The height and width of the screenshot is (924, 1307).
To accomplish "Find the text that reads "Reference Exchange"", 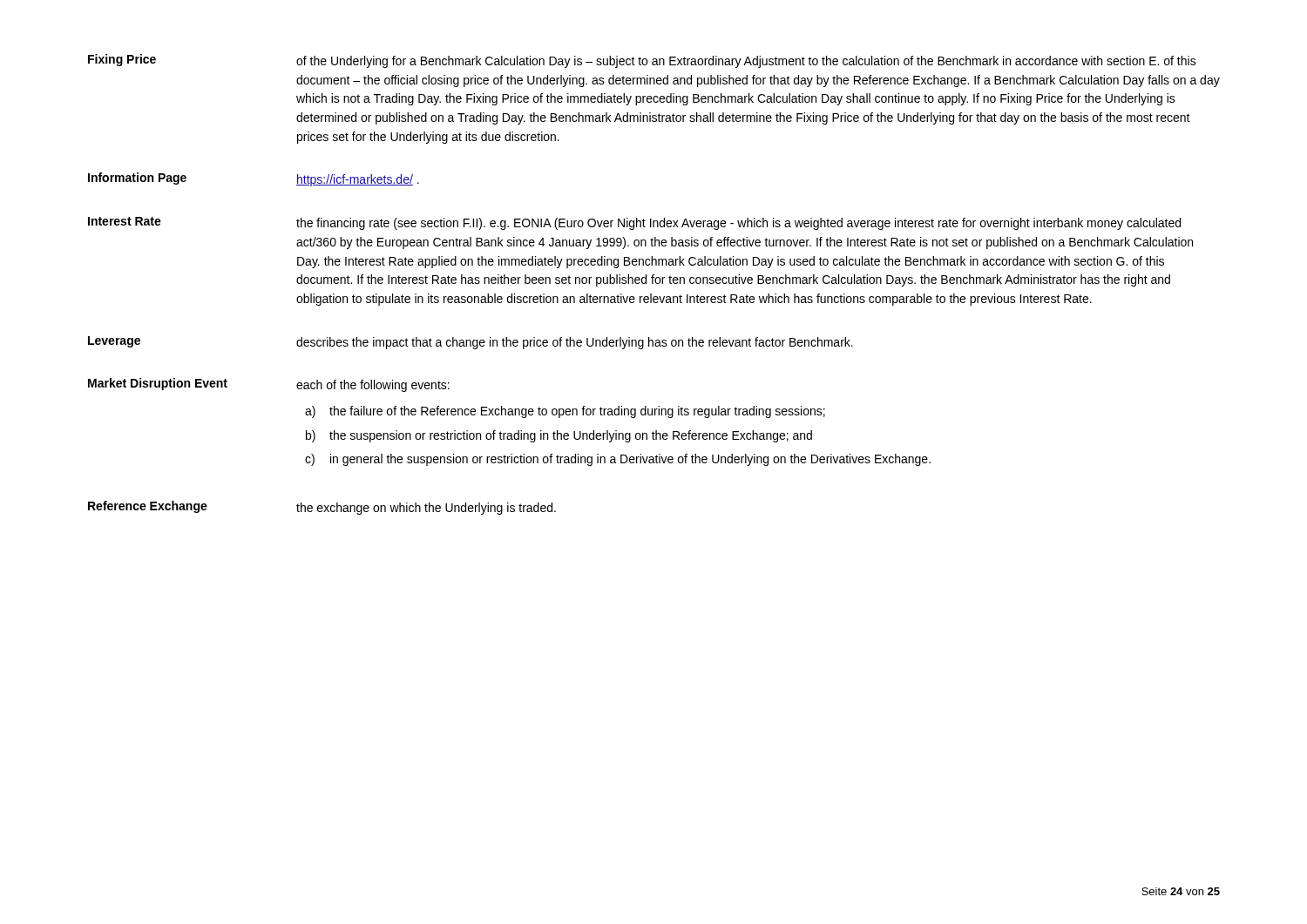I will (147, 506).
